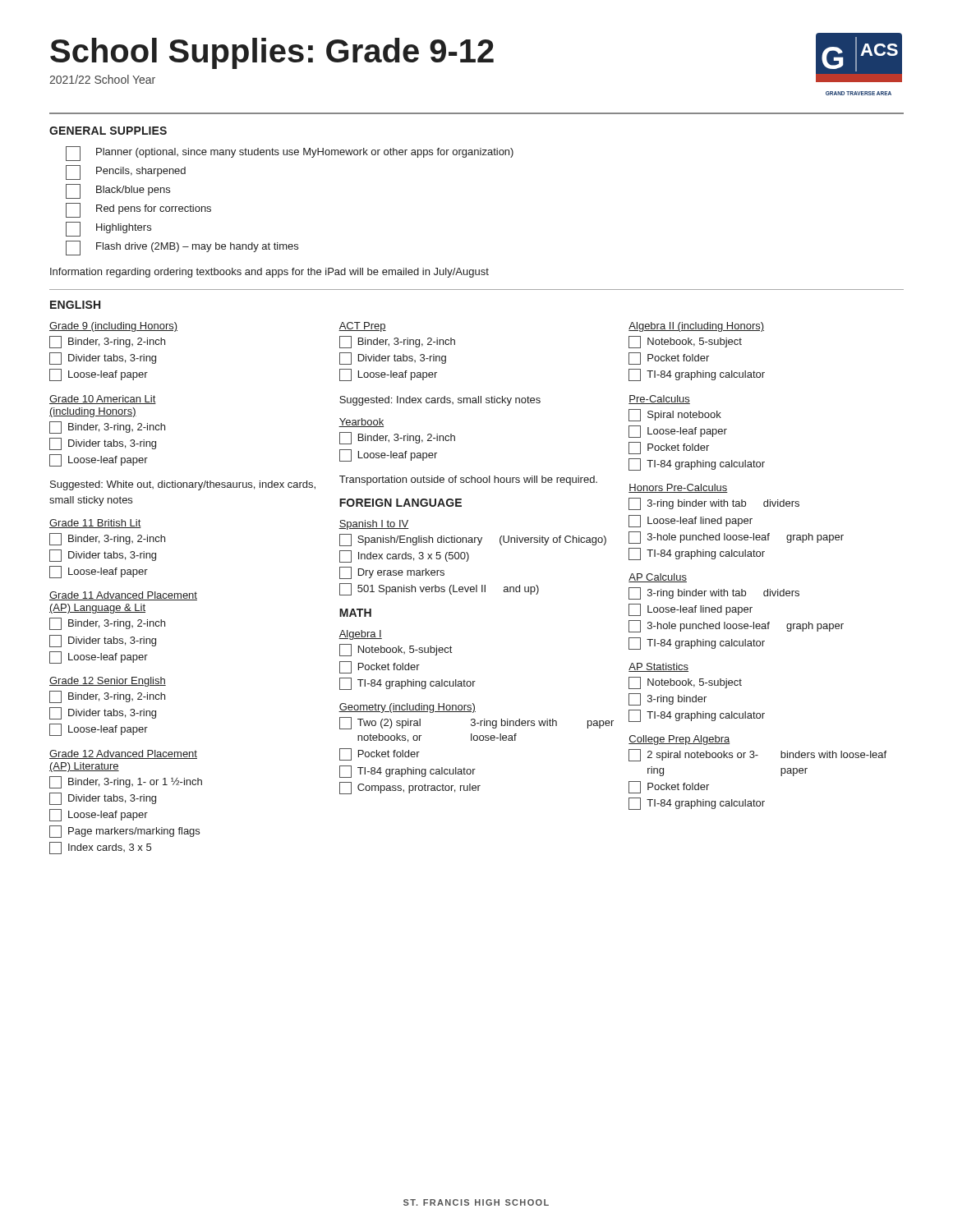953x1232 pixels.
Task: Find the text starting "School Supplies: Grade 9-12 2021/22 School"
Action: [x=272, y=60]
